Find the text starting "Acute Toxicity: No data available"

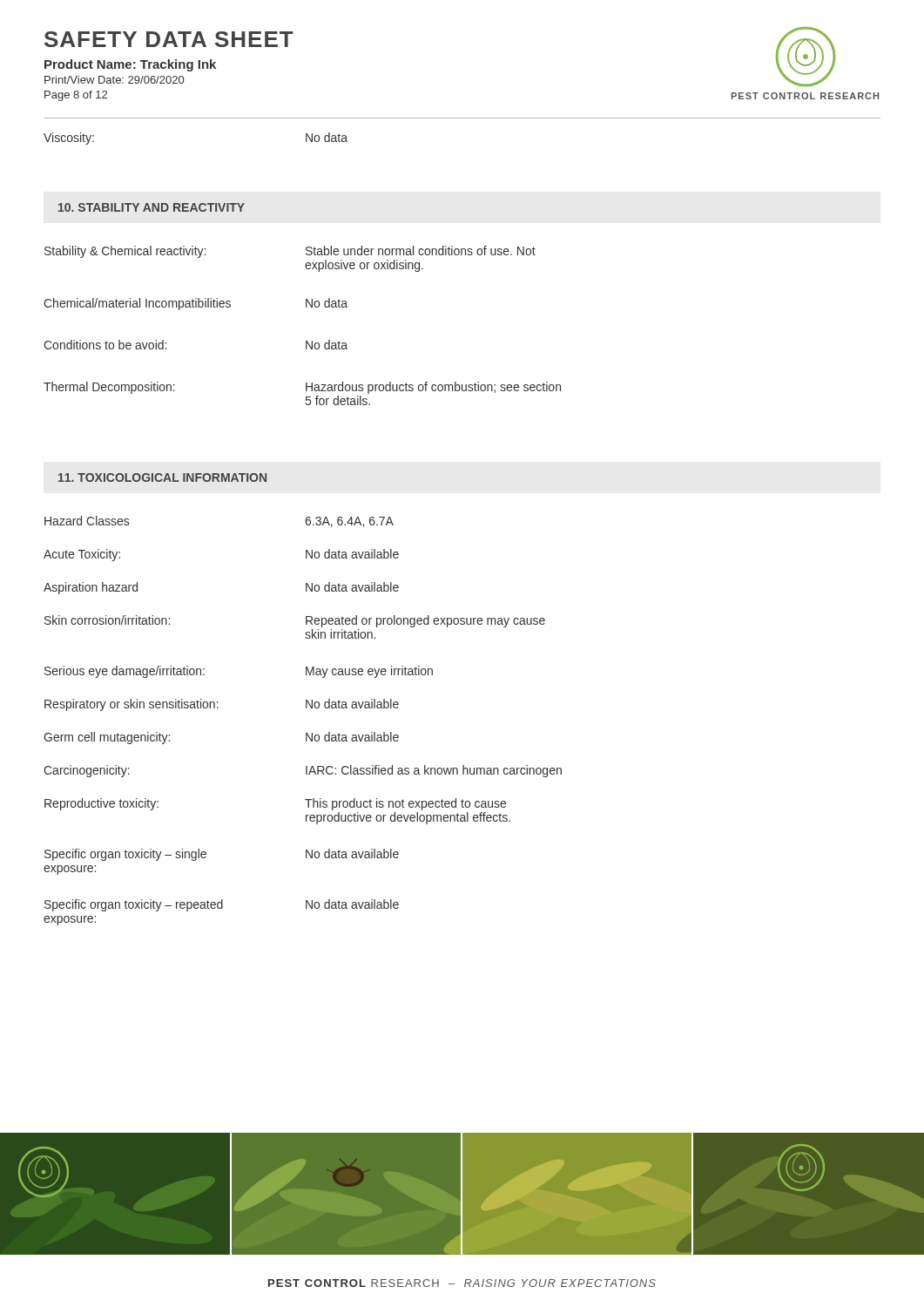click(x=86, y=555)
